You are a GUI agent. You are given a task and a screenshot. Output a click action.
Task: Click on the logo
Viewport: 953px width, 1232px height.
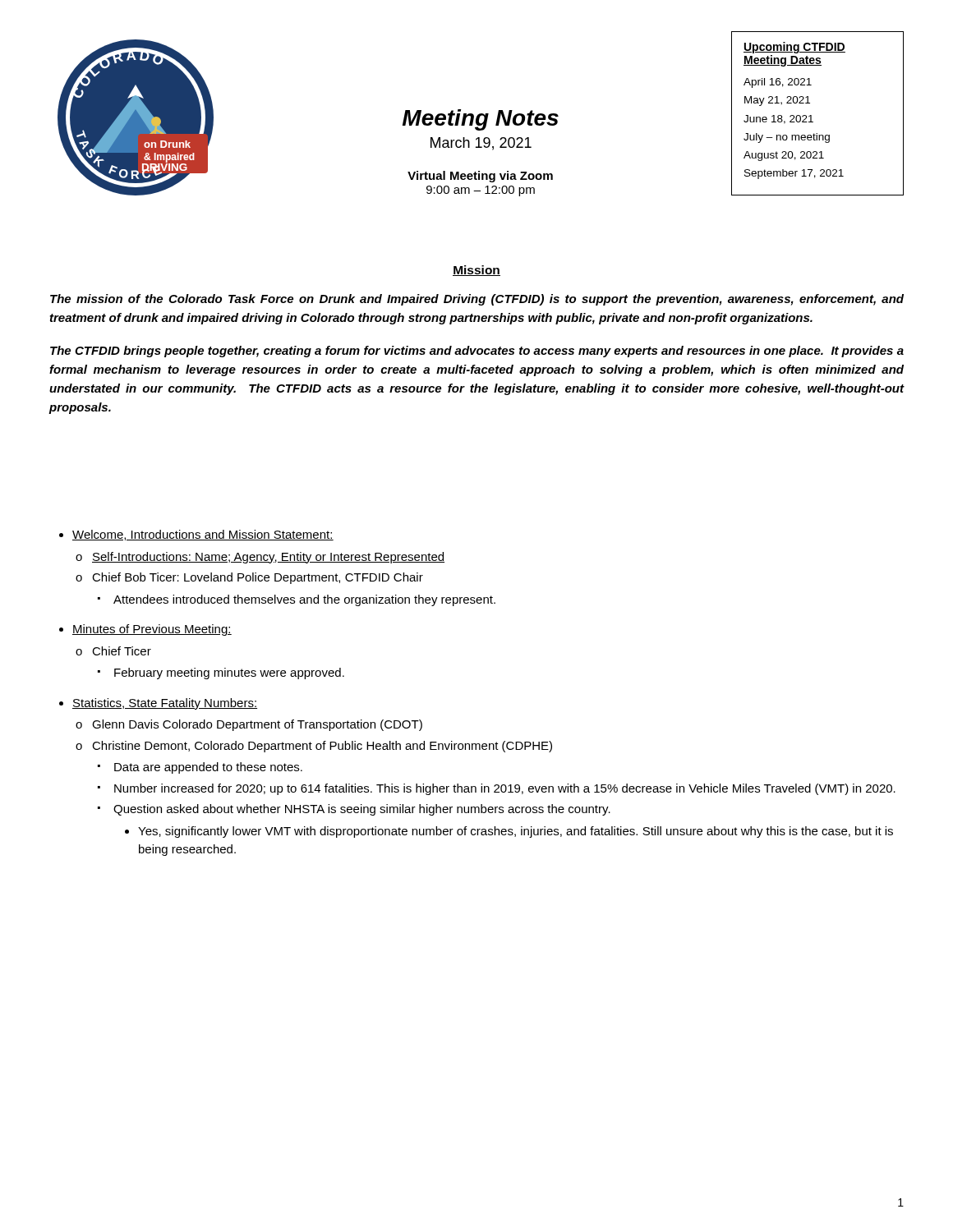point(140,113)
